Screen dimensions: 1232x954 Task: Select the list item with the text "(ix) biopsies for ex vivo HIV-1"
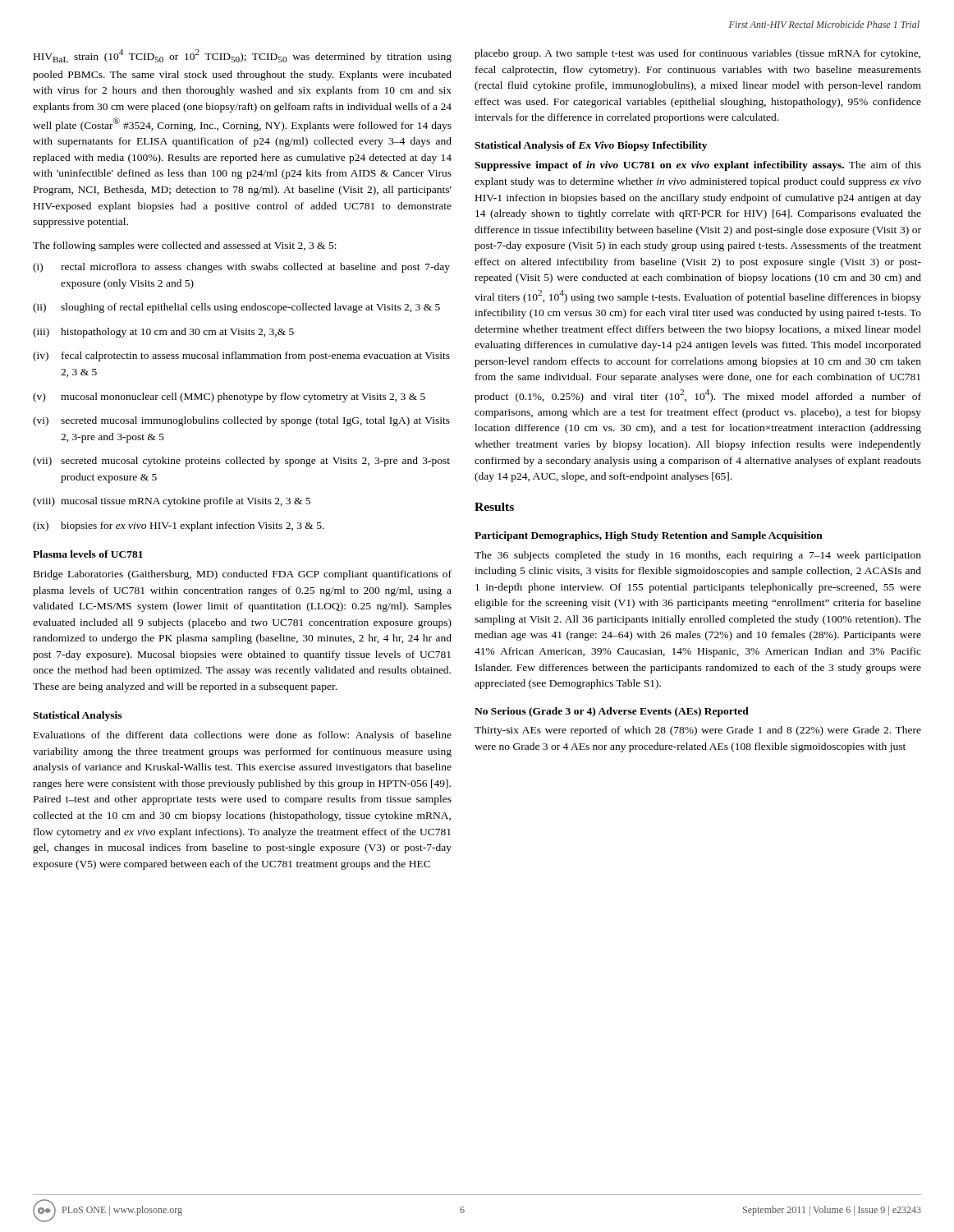coord(242,525)
